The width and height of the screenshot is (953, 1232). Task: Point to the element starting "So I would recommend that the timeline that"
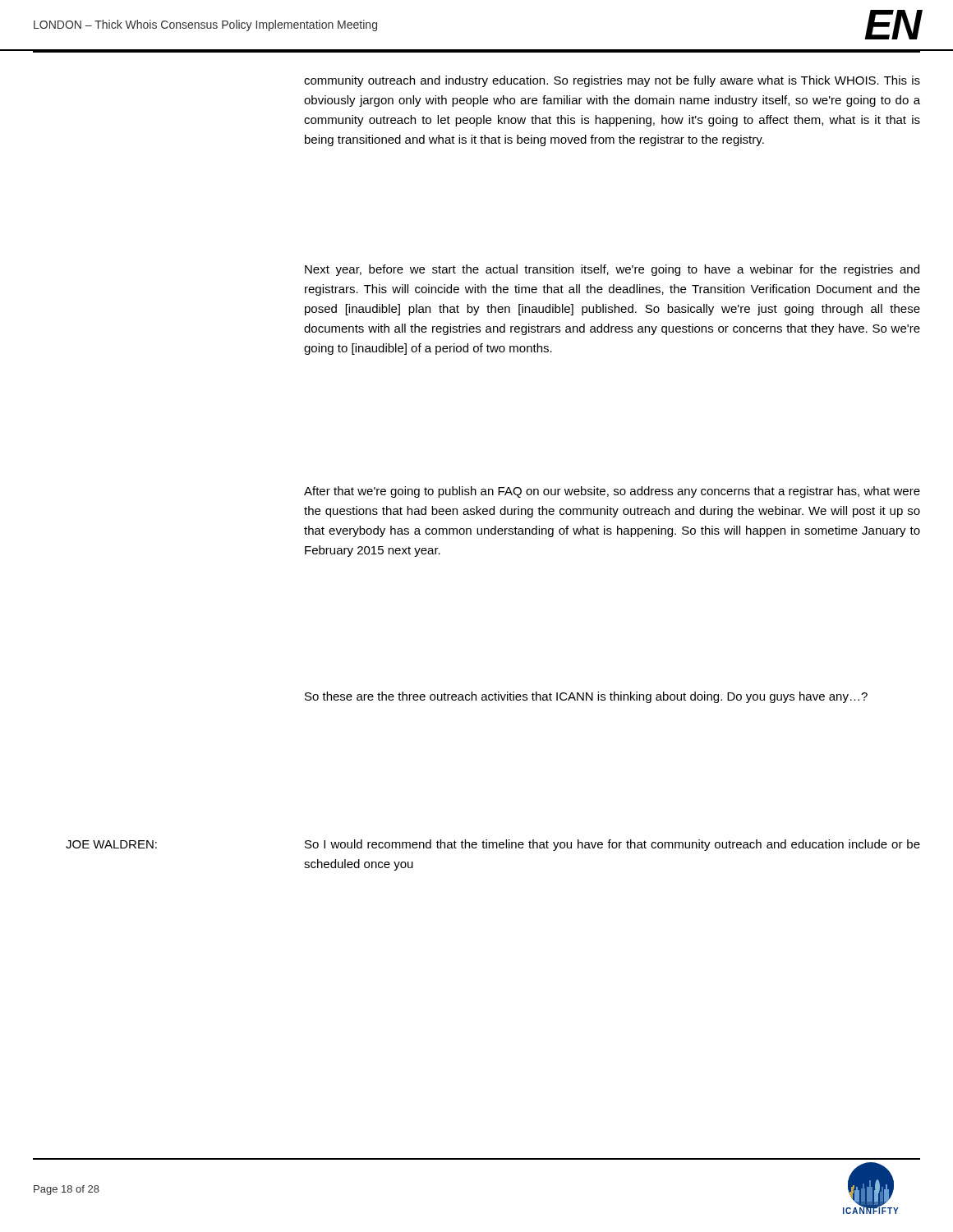612,854
